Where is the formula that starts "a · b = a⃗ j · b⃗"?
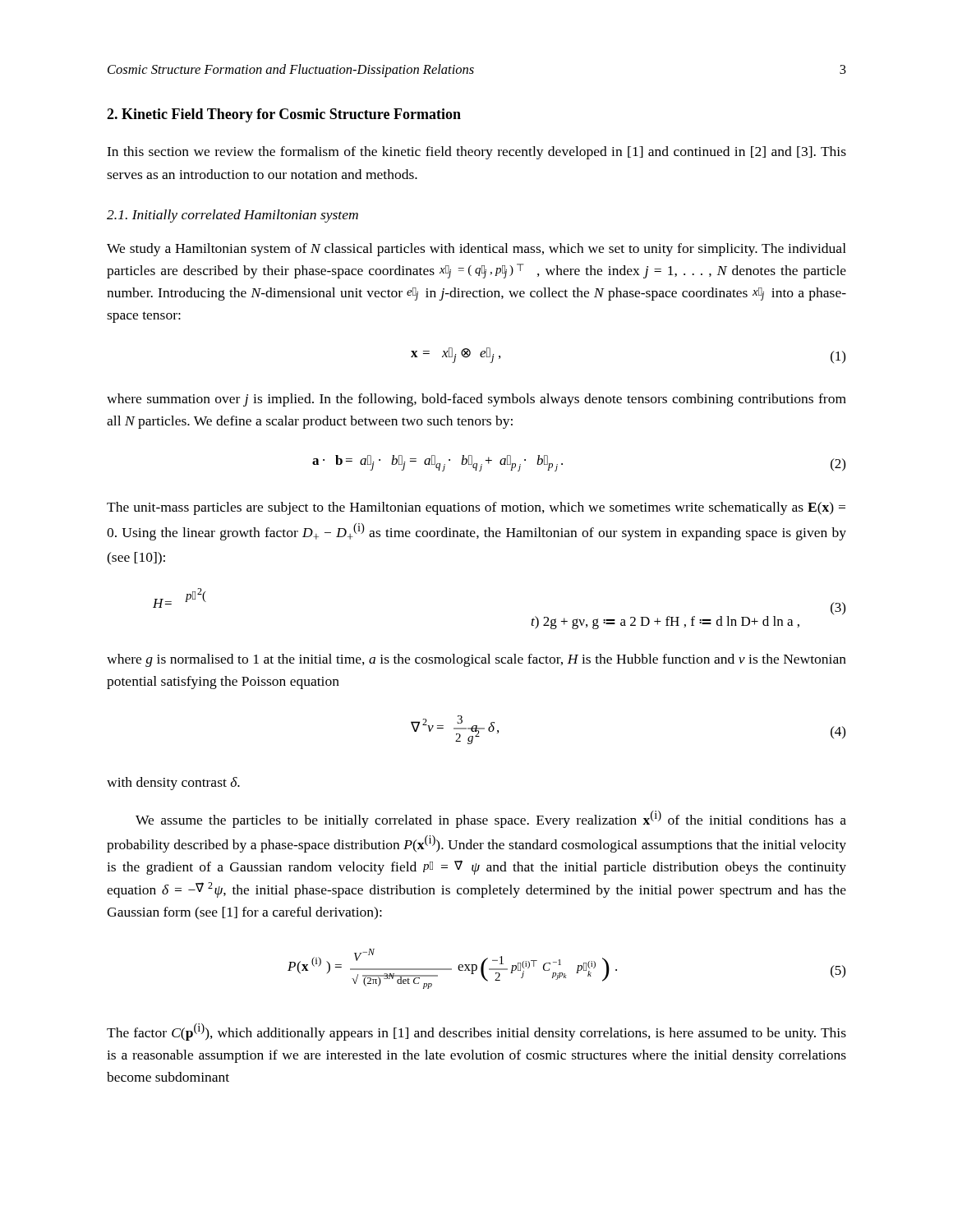953x1232 pixels. click(x=476, y=464)
